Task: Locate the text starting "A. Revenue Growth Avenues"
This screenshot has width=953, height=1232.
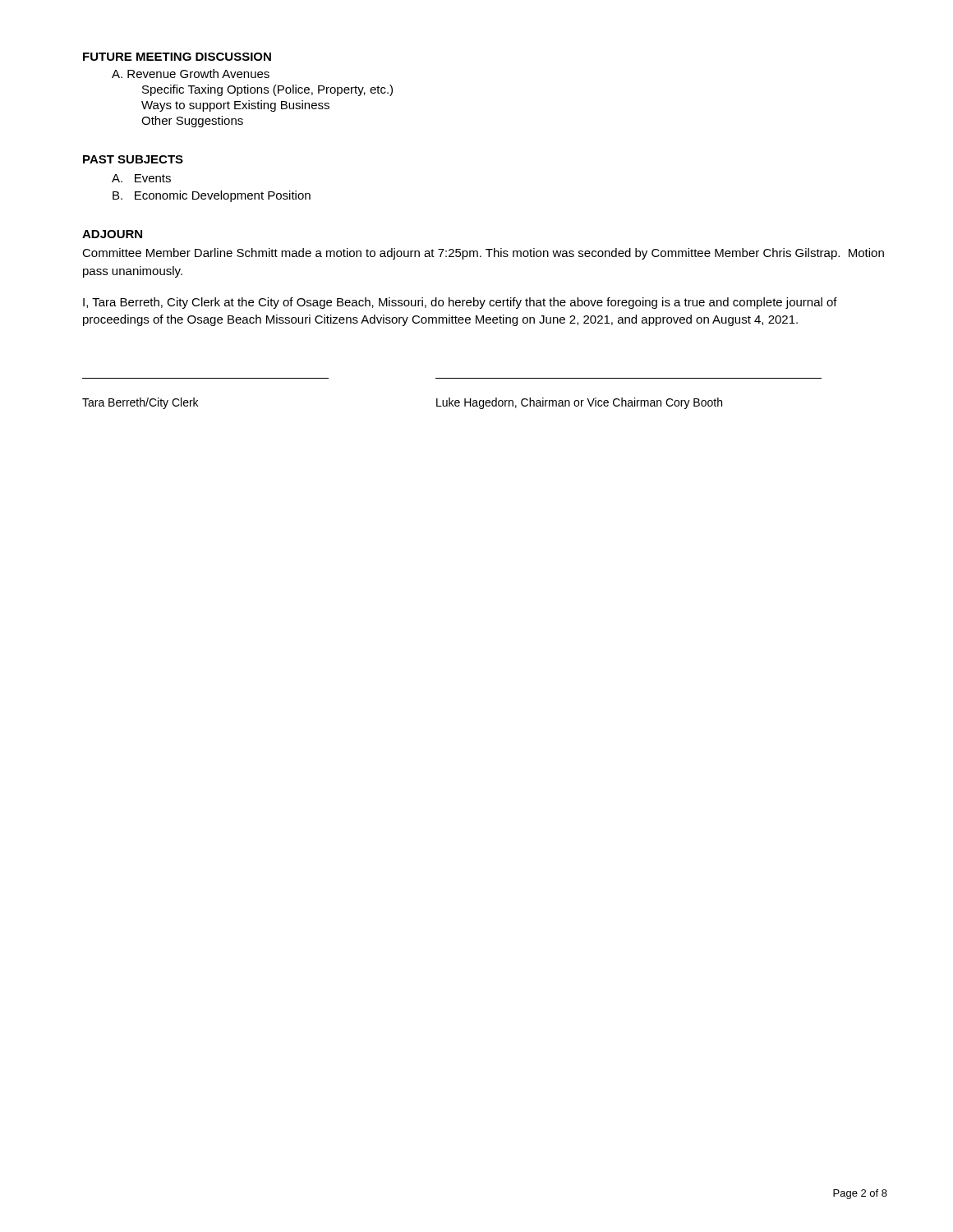Action: tap(191, 73)
